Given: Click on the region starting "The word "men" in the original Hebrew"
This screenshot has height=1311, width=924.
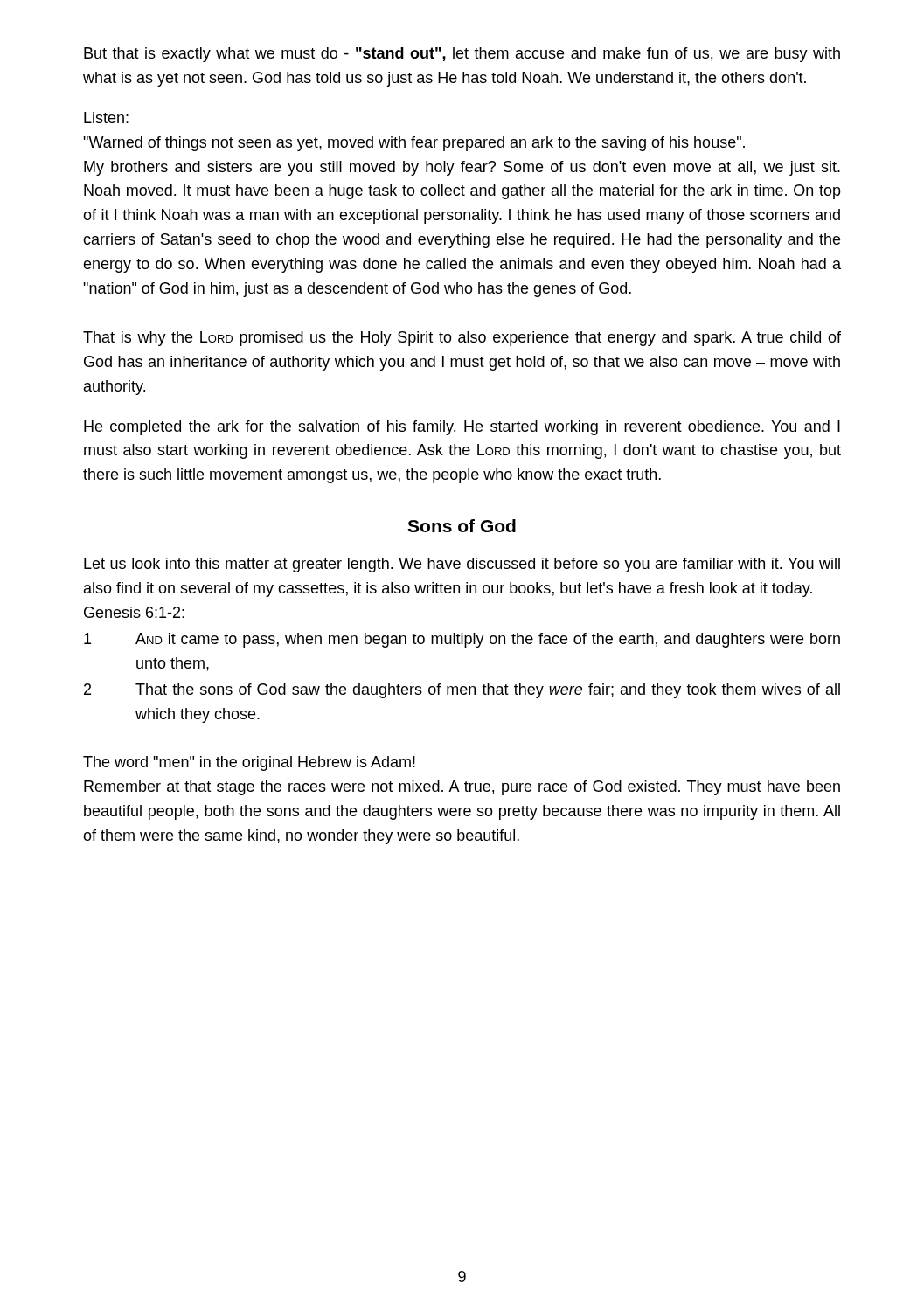Looking at the screenshot, I should click(x=462, y=799).
